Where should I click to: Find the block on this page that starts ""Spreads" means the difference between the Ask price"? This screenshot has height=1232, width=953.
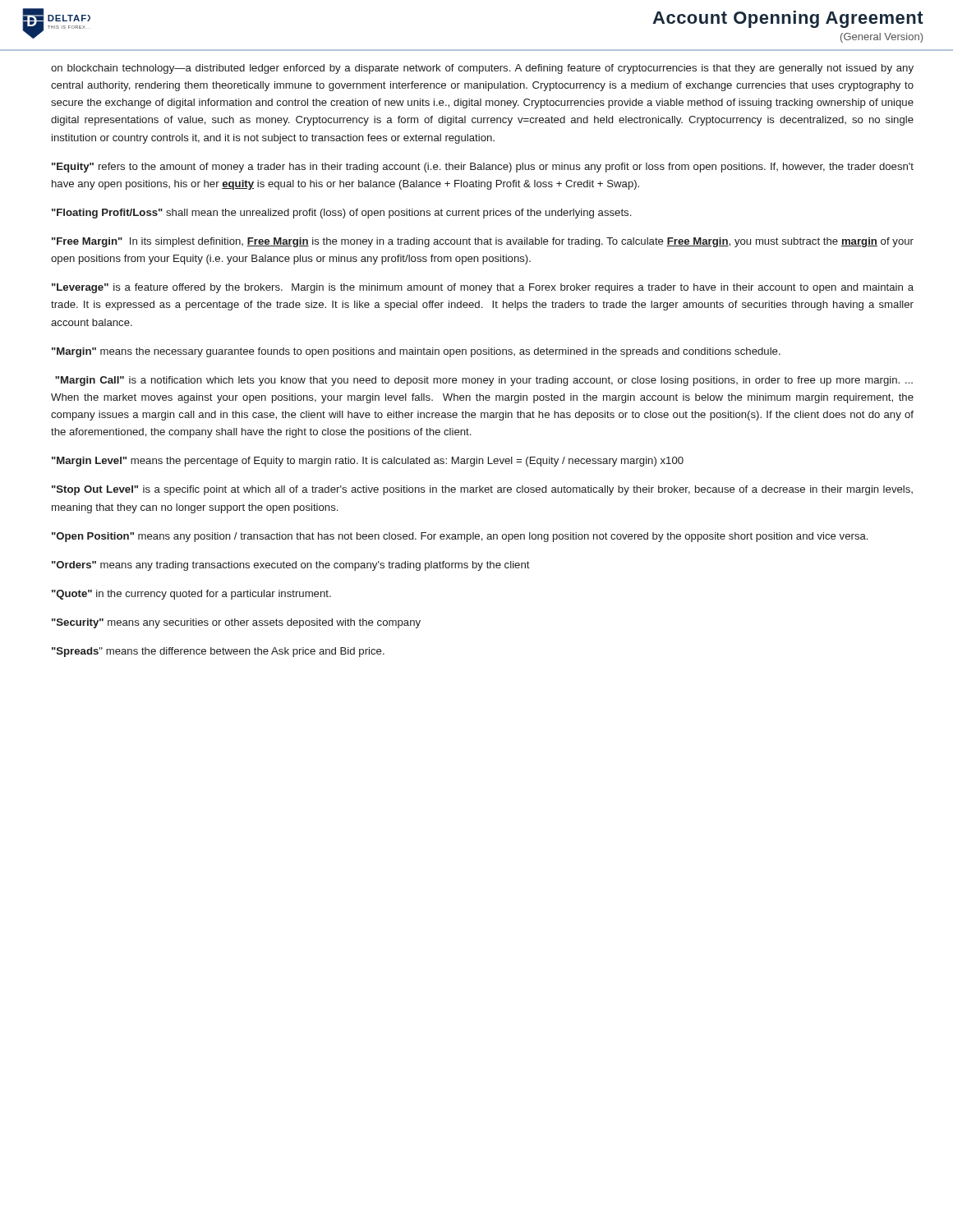pos(218,651)
